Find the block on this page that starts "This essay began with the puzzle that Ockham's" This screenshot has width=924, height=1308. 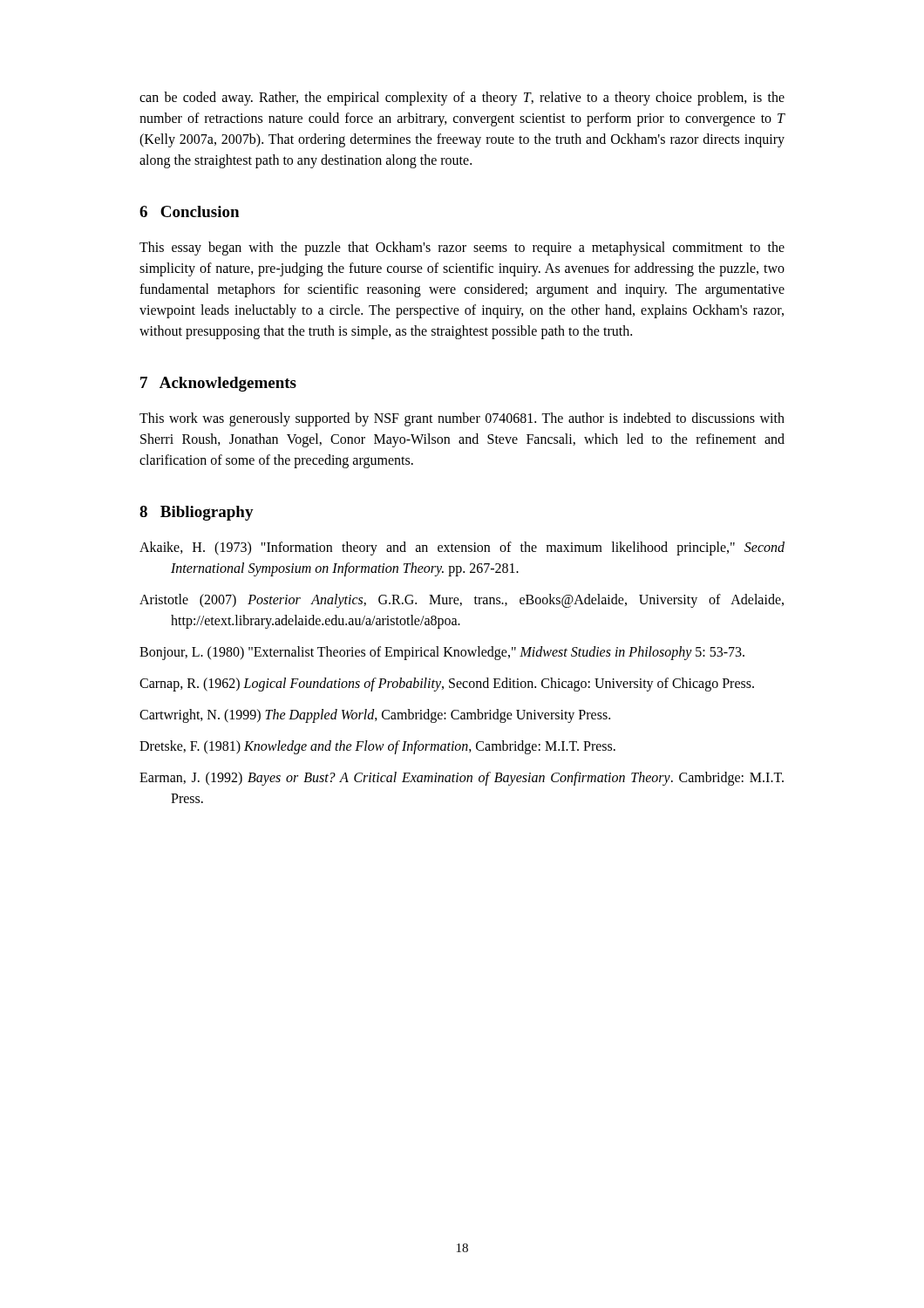pos(462,289)
